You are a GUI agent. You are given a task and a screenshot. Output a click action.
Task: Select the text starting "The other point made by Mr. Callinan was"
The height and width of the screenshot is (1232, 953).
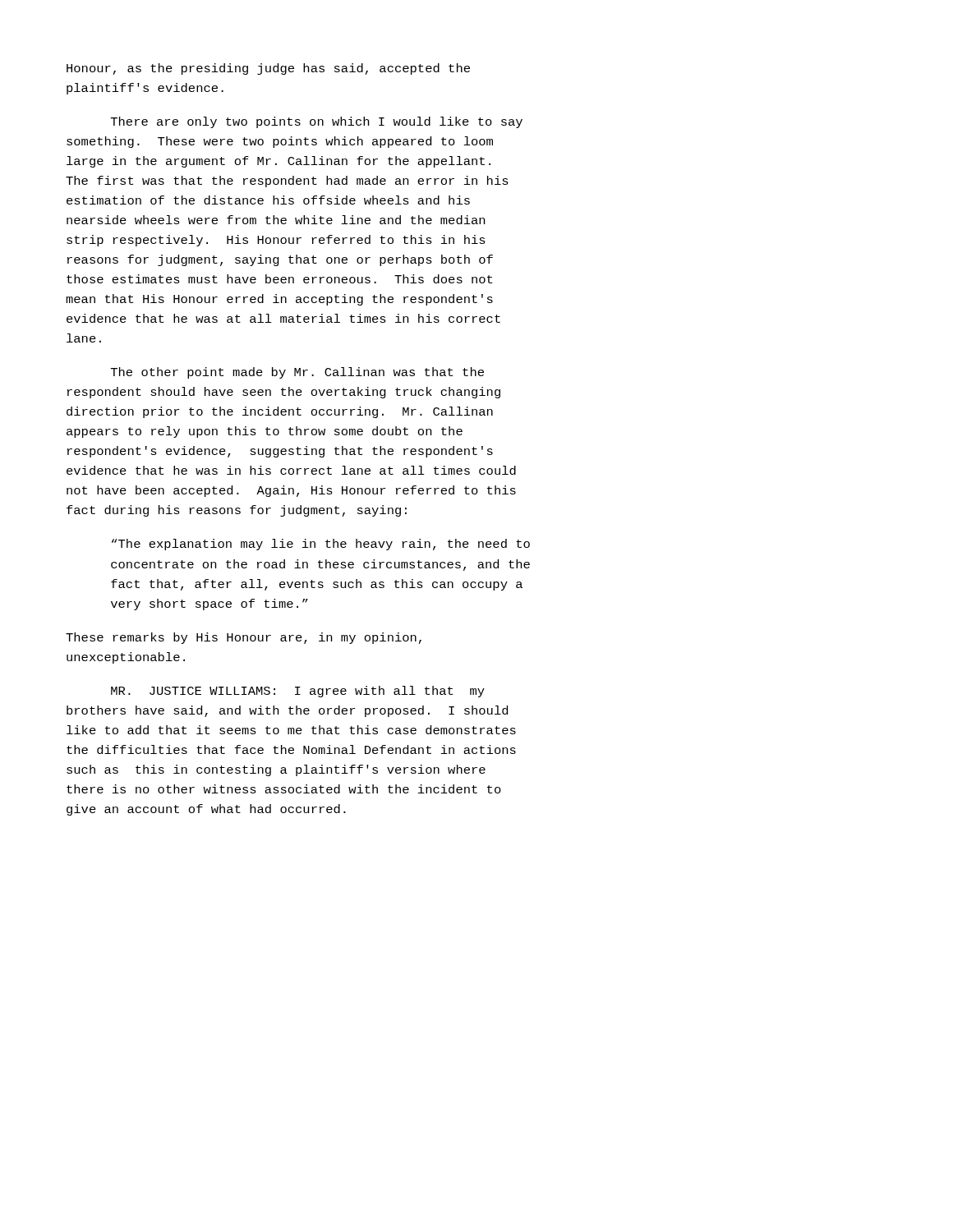[291, 442]
